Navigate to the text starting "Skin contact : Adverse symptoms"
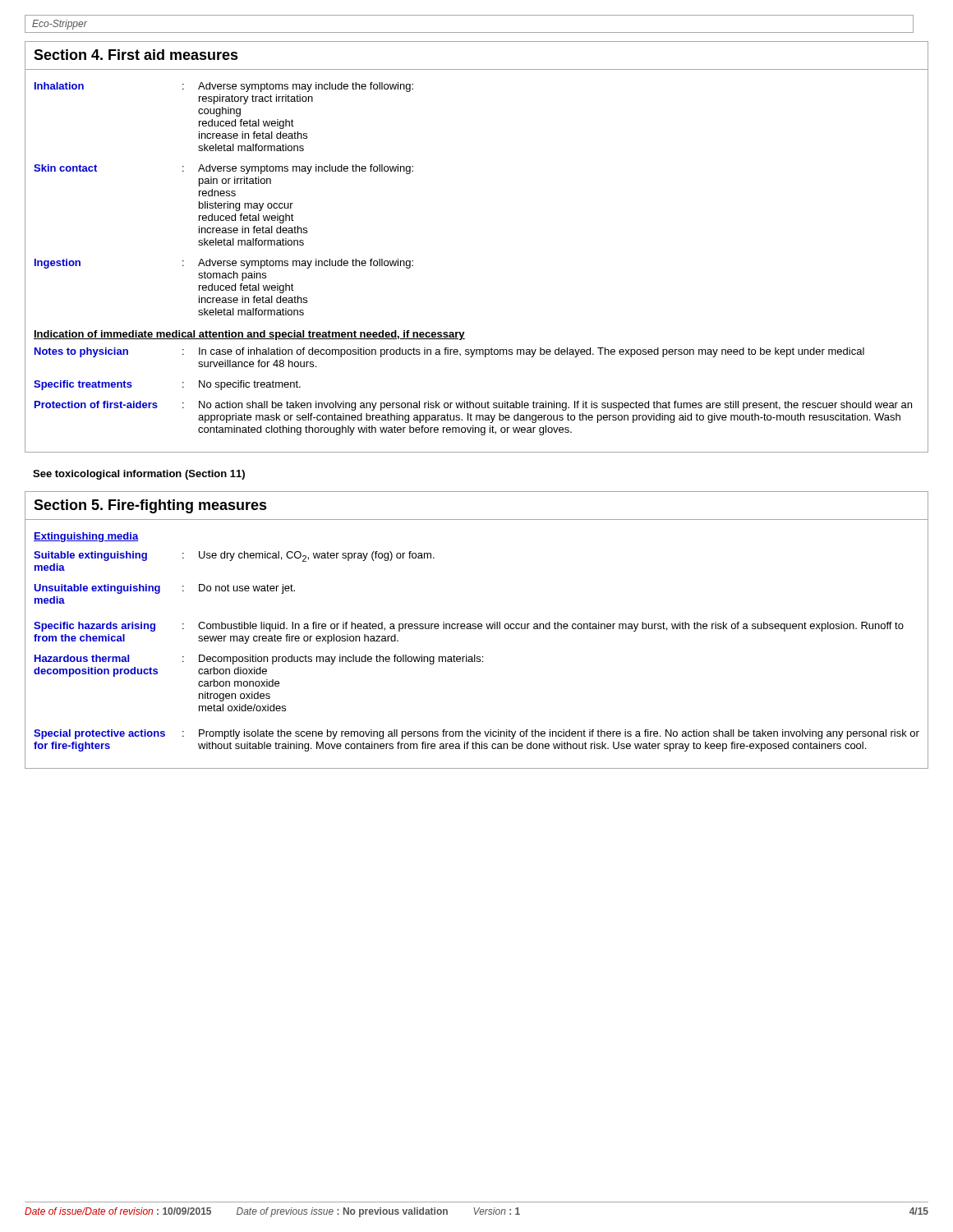This screenshot has width=953, height=1232. pos(223,169)
